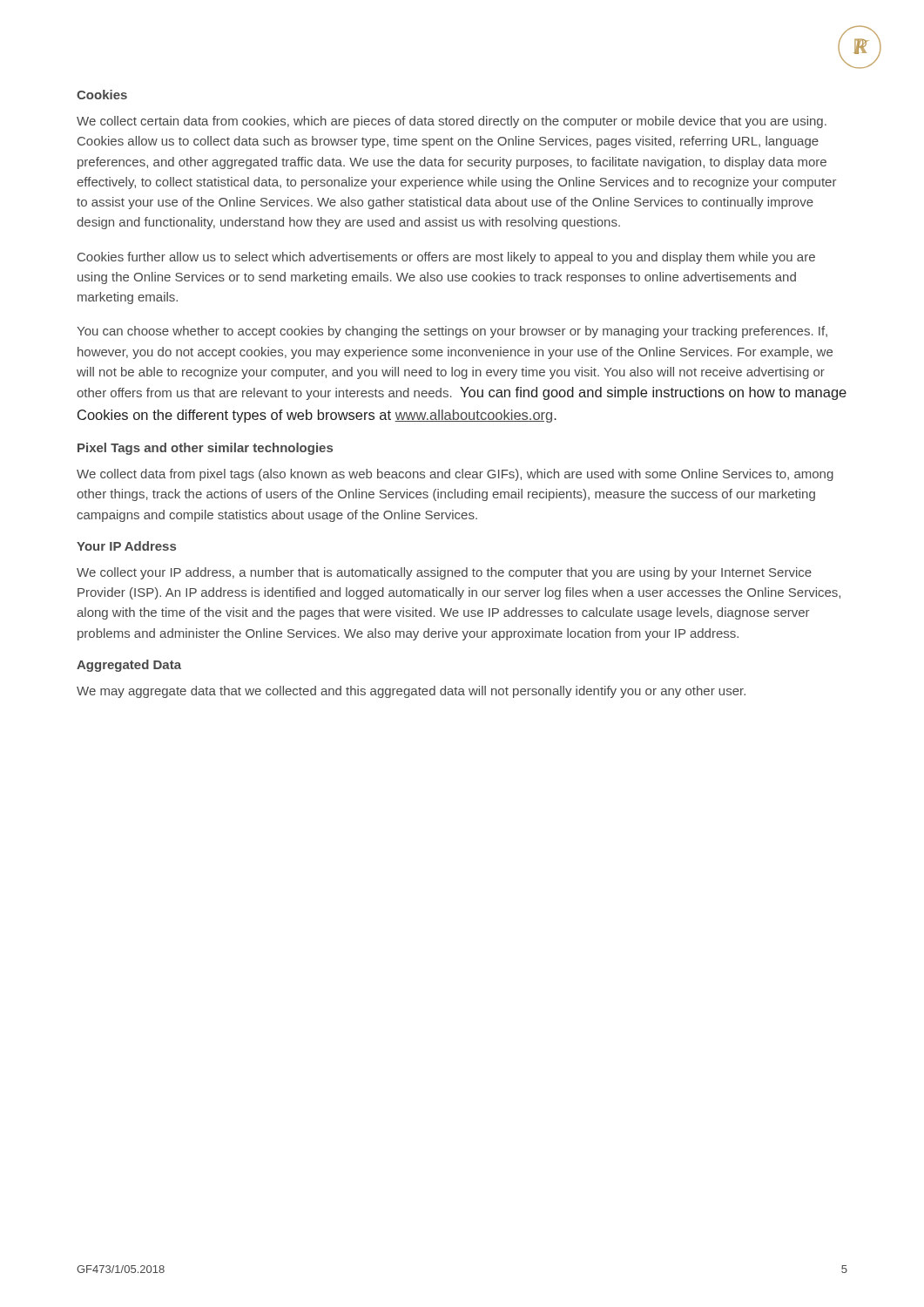Navigate to the region starting "Cookies further allow us to select"

pos(446,276)
